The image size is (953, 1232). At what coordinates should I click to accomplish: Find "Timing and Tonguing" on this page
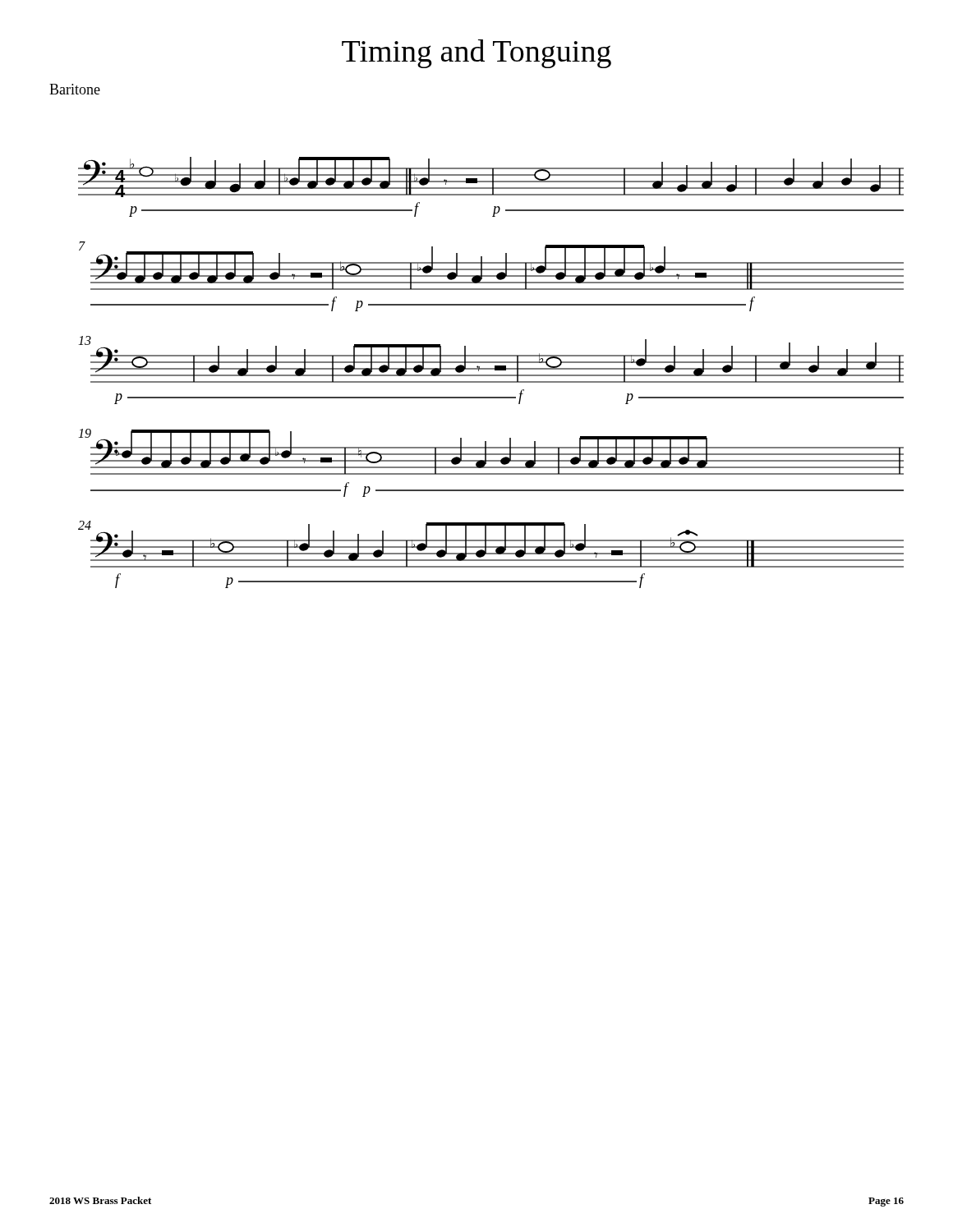click(x=476, y=51)
